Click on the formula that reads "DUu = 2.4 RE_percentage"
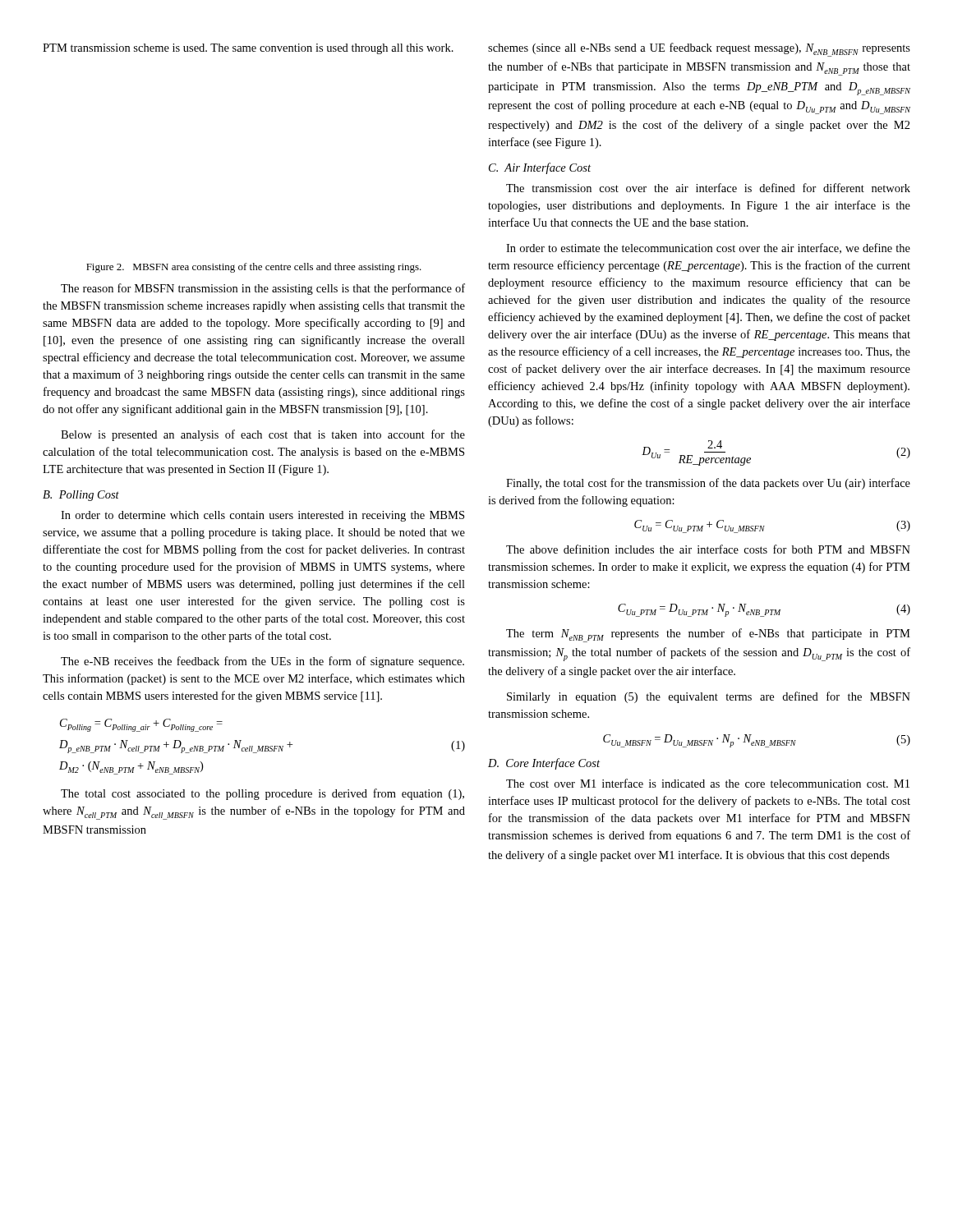Viewport: 953px width, 1232px height. [704, 452]
